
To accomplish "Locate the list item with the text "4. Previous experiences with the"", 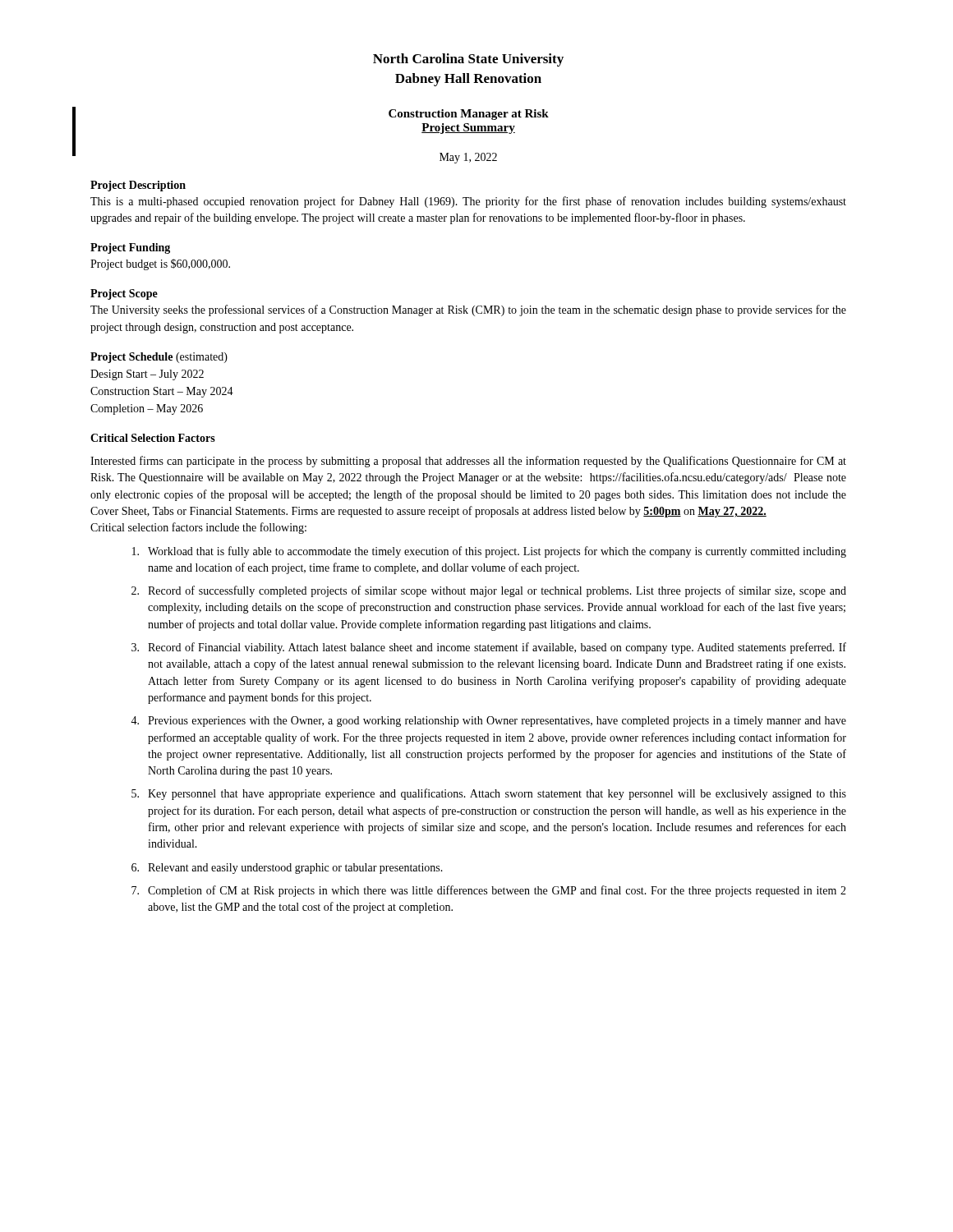I will (468, 746).
